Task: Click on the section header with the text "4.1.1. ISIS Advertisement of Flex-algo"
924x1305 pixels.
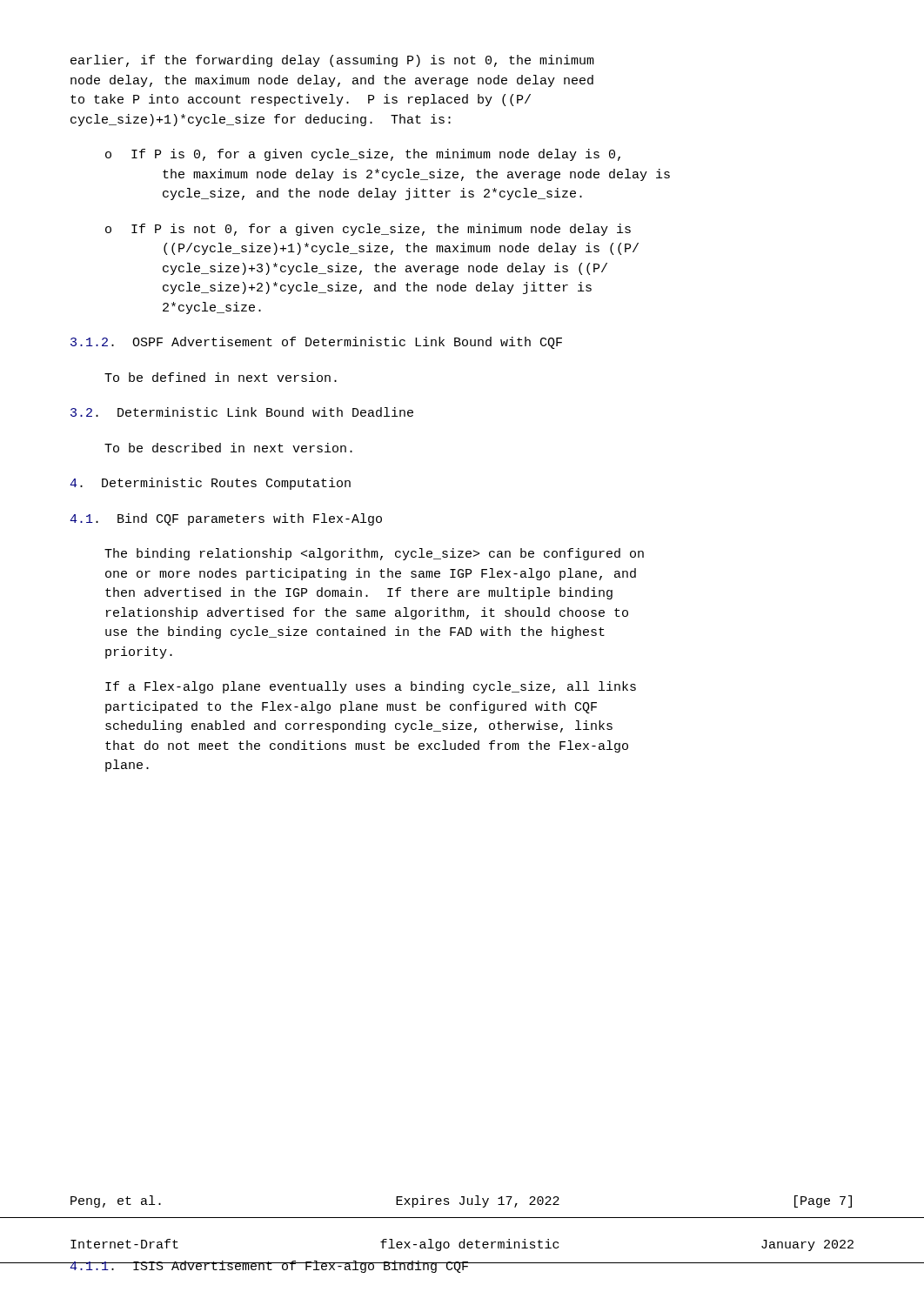Action: click(269, 1267)
